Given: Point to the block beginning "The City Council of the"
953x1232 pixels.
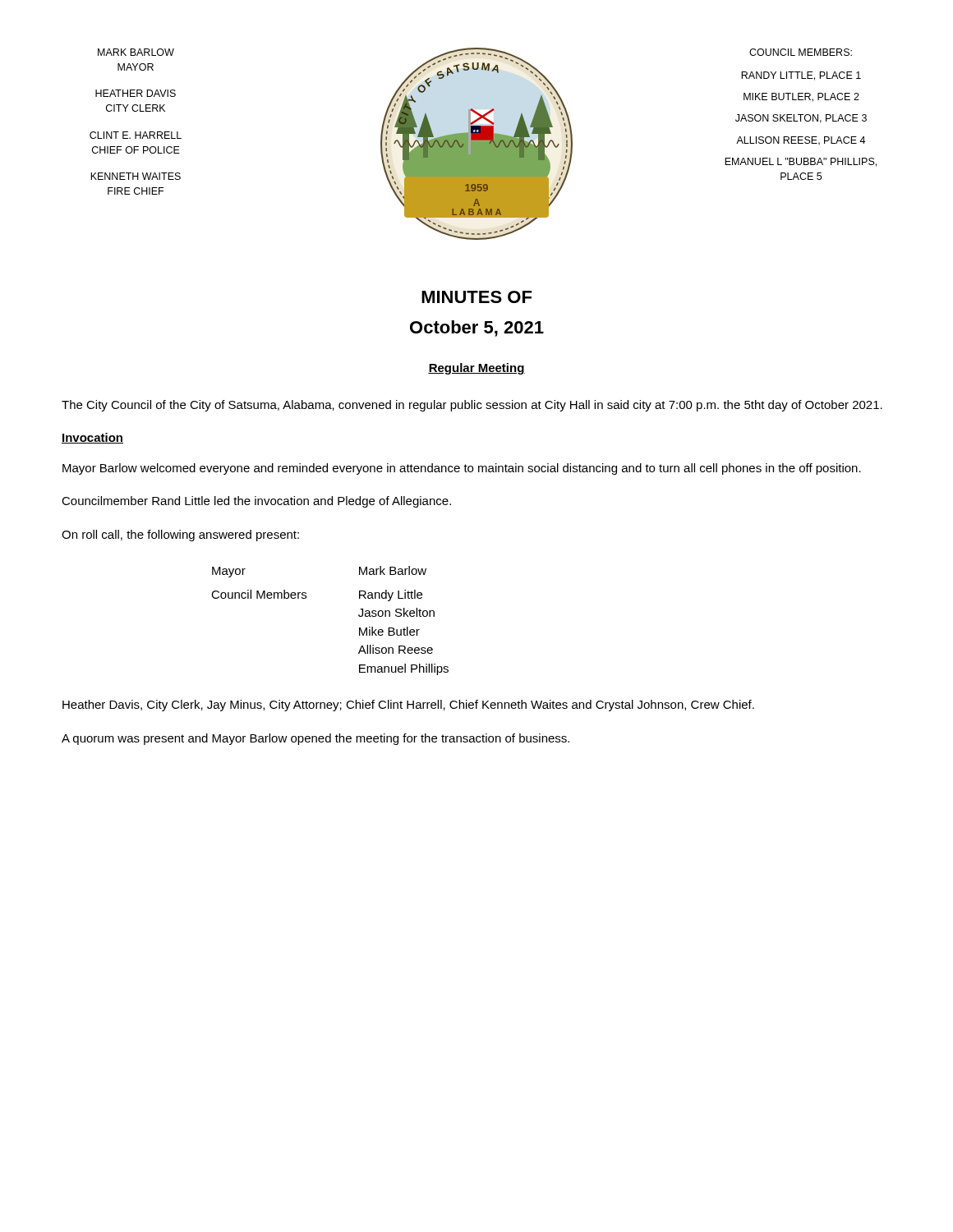Looking at the screenshot, I should tap(472, 404).
